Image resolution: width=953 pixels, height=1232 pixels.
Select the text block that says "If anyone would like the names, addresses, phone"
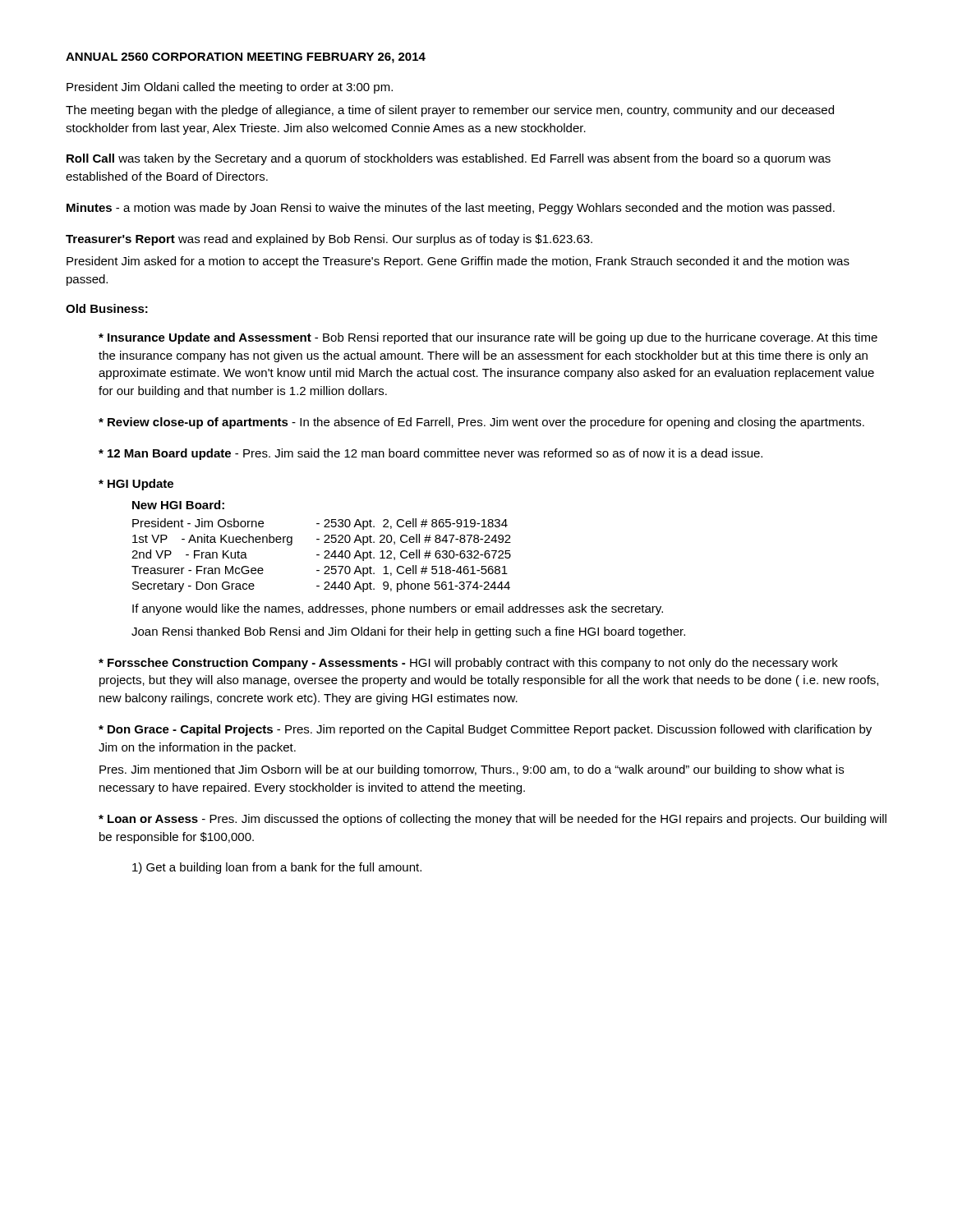pos(509,620)
